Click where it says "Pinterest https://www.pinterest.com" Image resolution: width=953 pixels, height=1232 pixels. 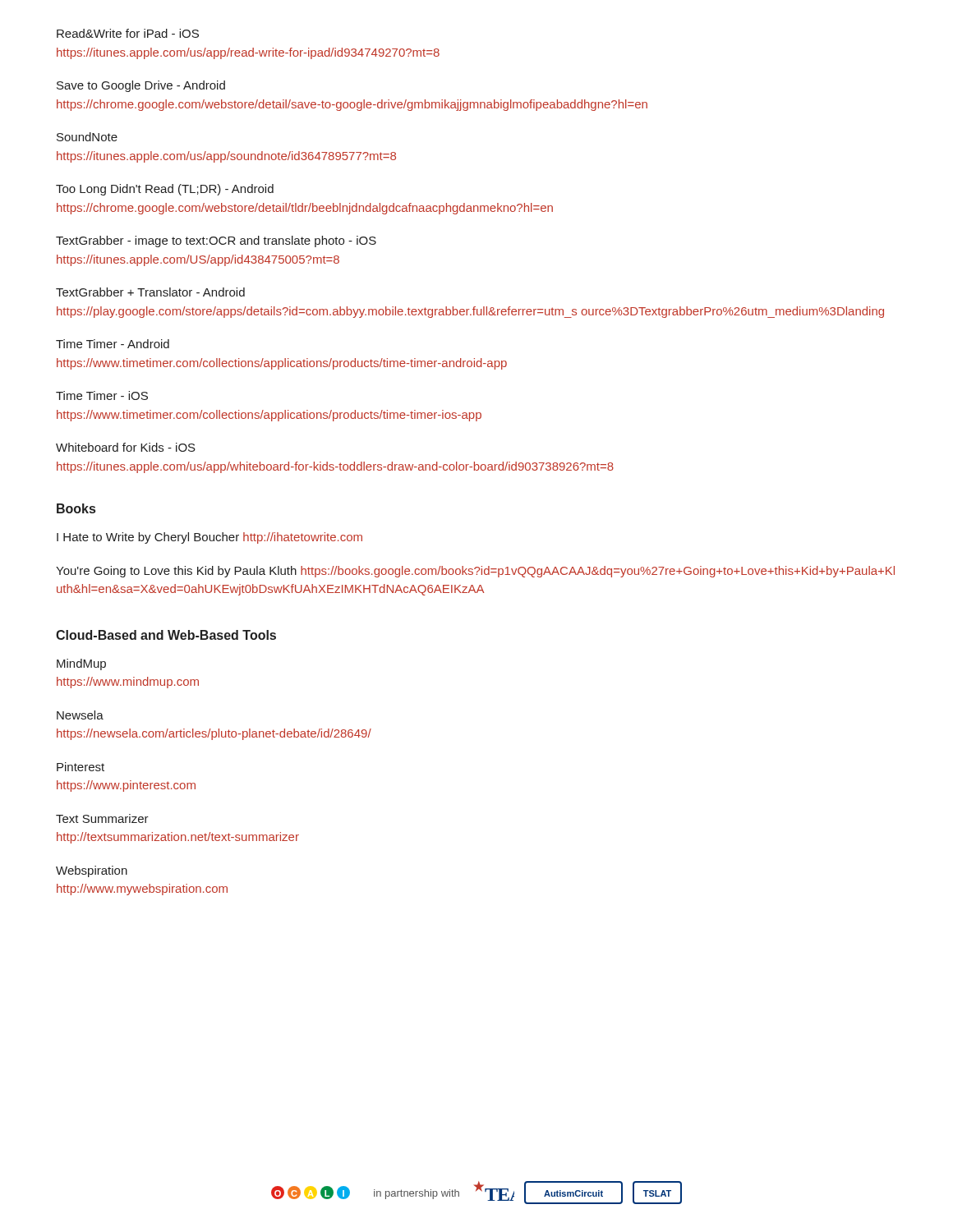81,767
